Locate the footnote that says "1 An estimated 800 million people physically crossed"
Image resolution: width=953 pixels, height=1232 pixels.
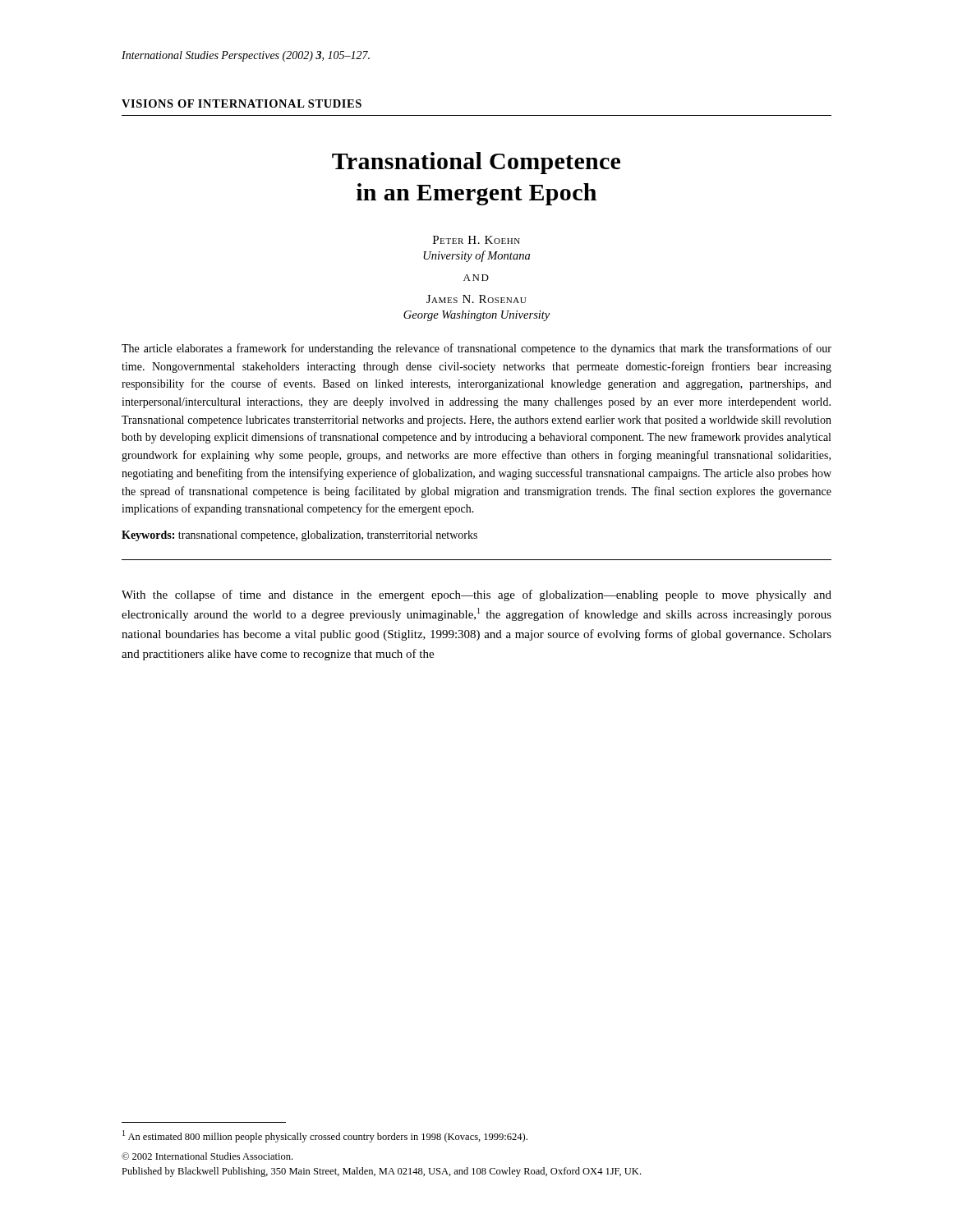point(325,1136)
